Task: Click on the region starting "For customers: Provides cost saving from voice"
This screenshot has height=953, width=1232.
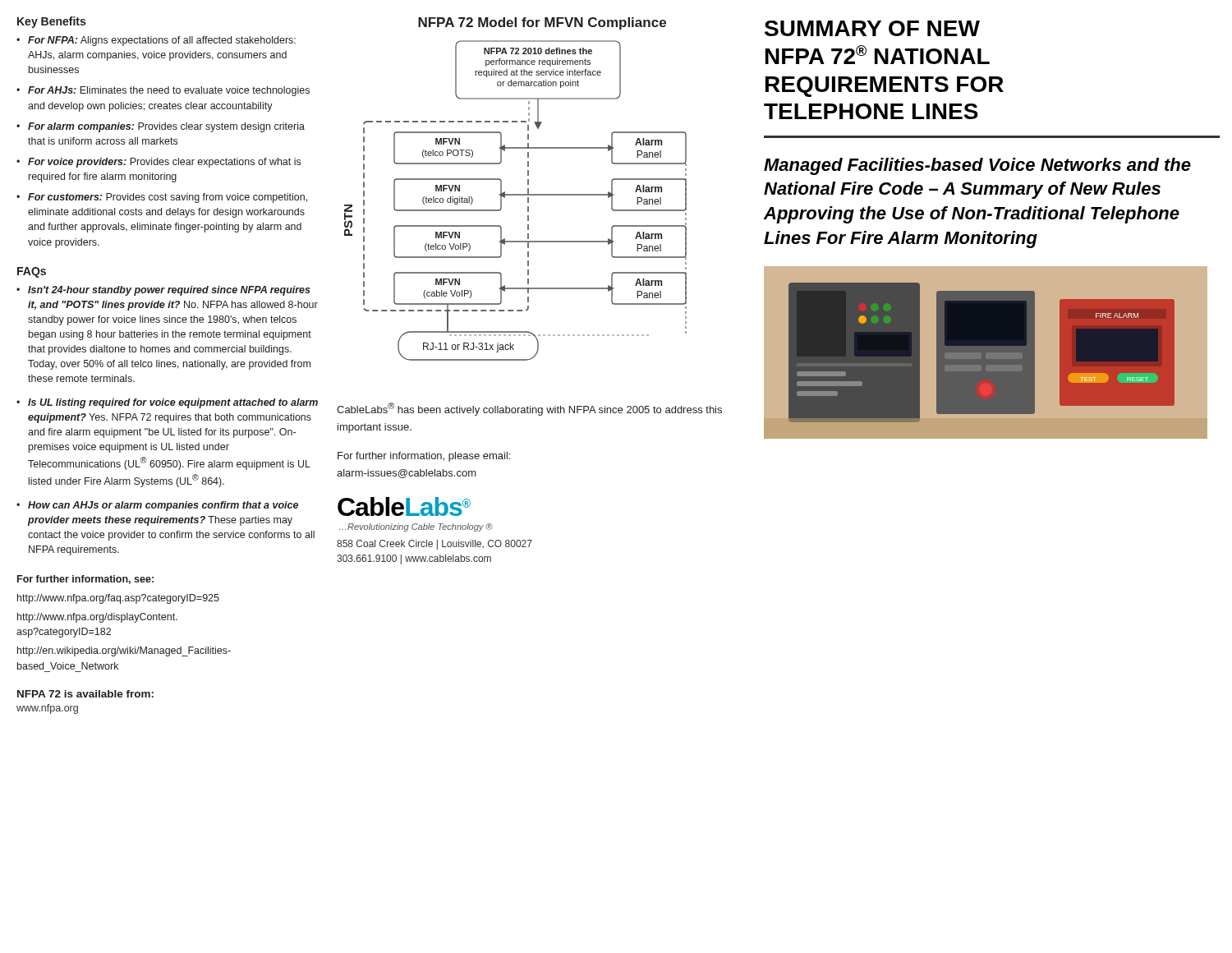Action: click(x=168, y=220)
